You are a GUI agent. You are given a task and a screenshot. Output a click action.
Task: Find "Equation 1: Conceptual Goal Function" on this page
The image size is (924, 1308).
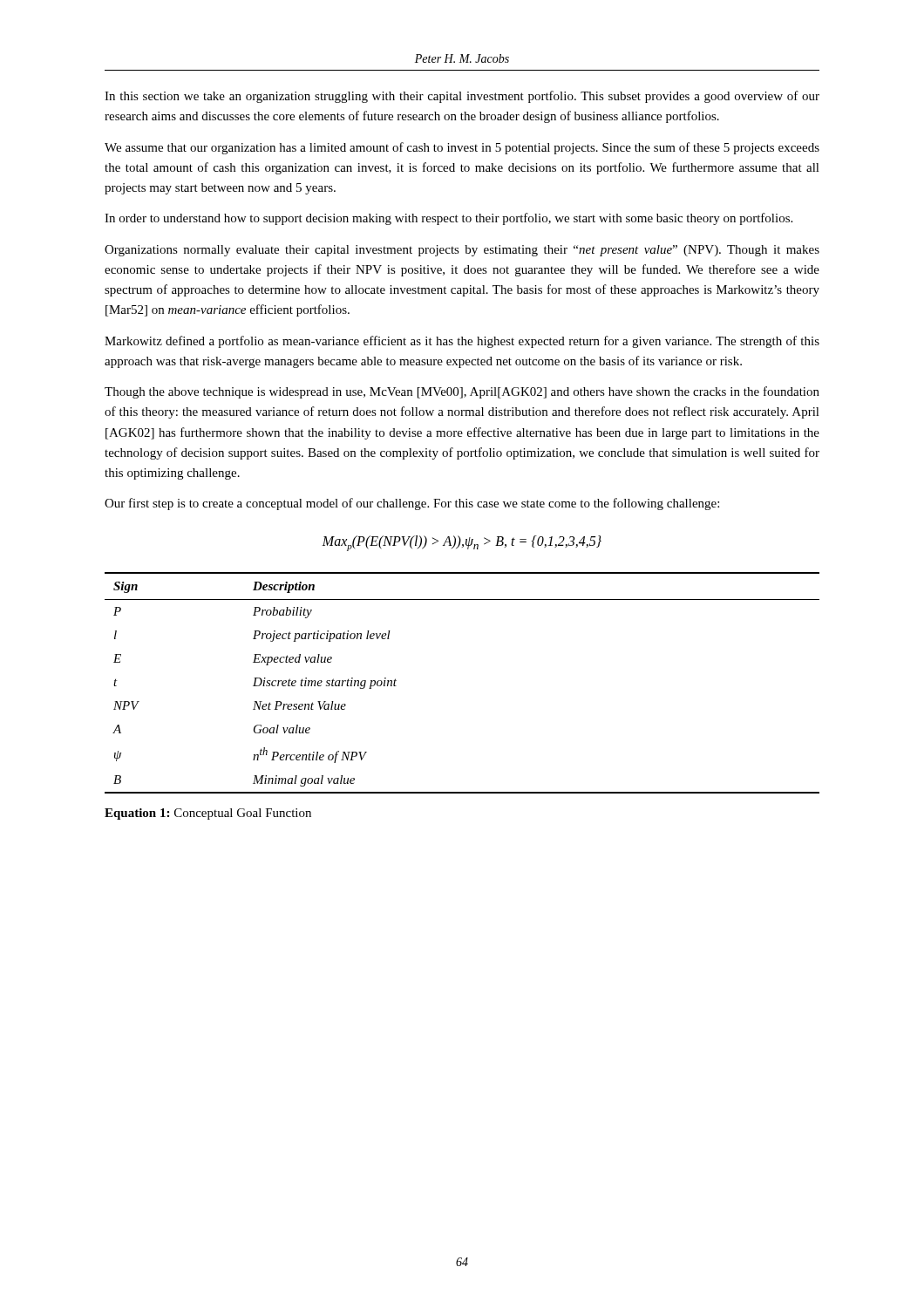coord(208,812)
